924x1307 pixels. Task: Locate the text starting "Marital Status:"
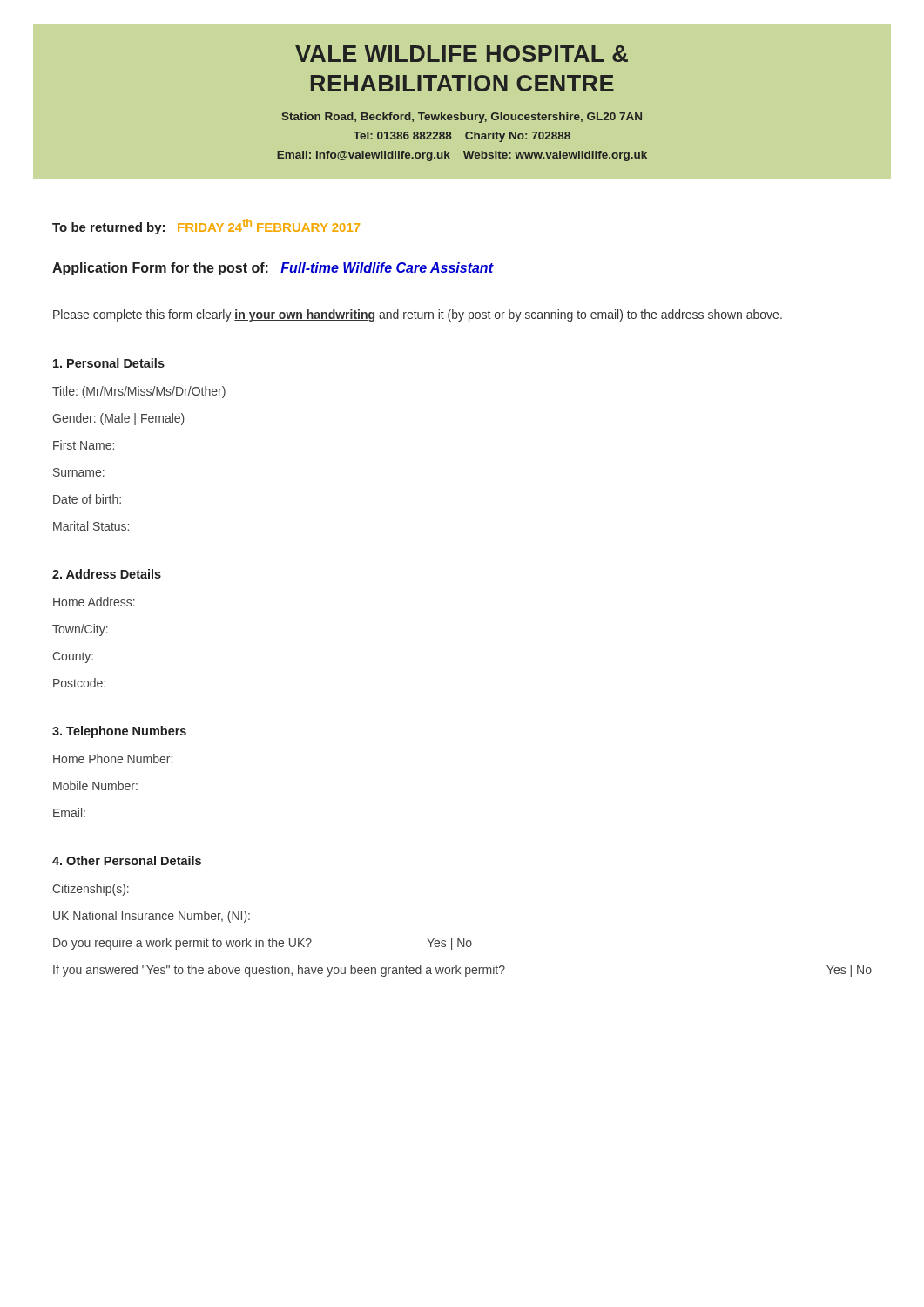click(x=91, y=526)
